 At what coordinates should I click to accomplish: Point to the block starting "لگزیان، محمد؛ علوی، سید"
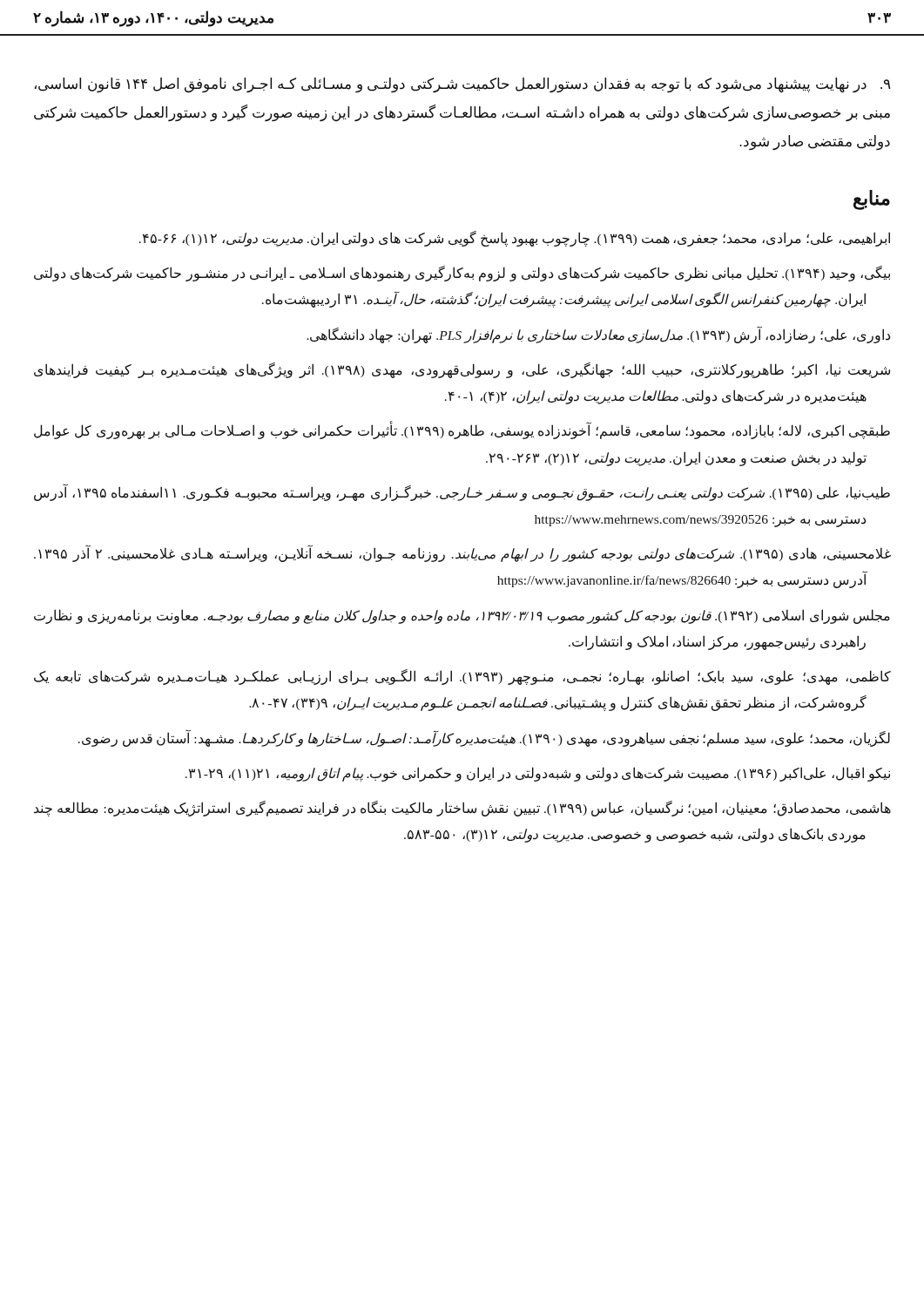(484, 738)
